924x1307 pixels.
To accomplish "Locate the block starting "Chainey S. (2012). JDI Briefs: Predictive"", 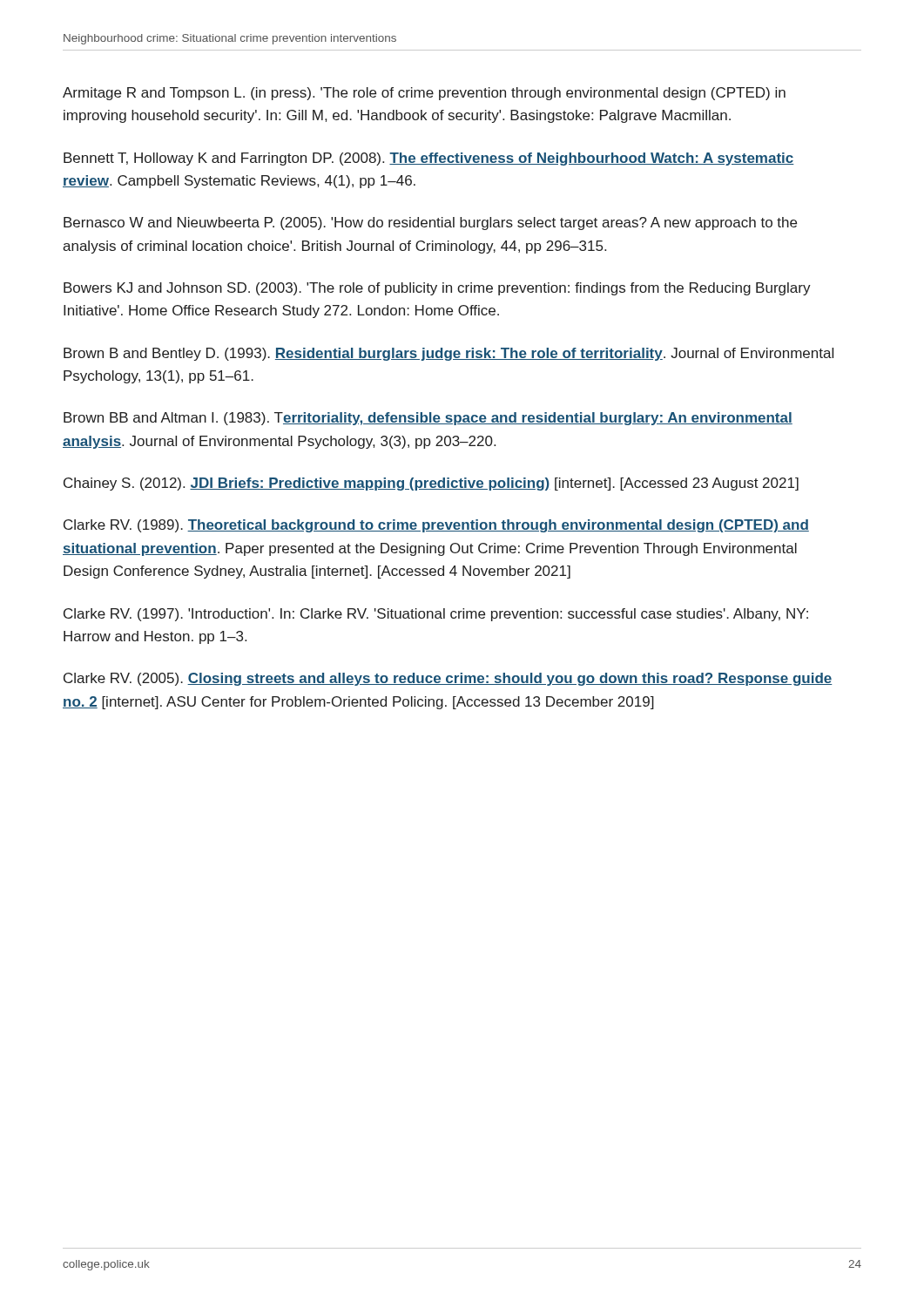I will pos(431,483).
